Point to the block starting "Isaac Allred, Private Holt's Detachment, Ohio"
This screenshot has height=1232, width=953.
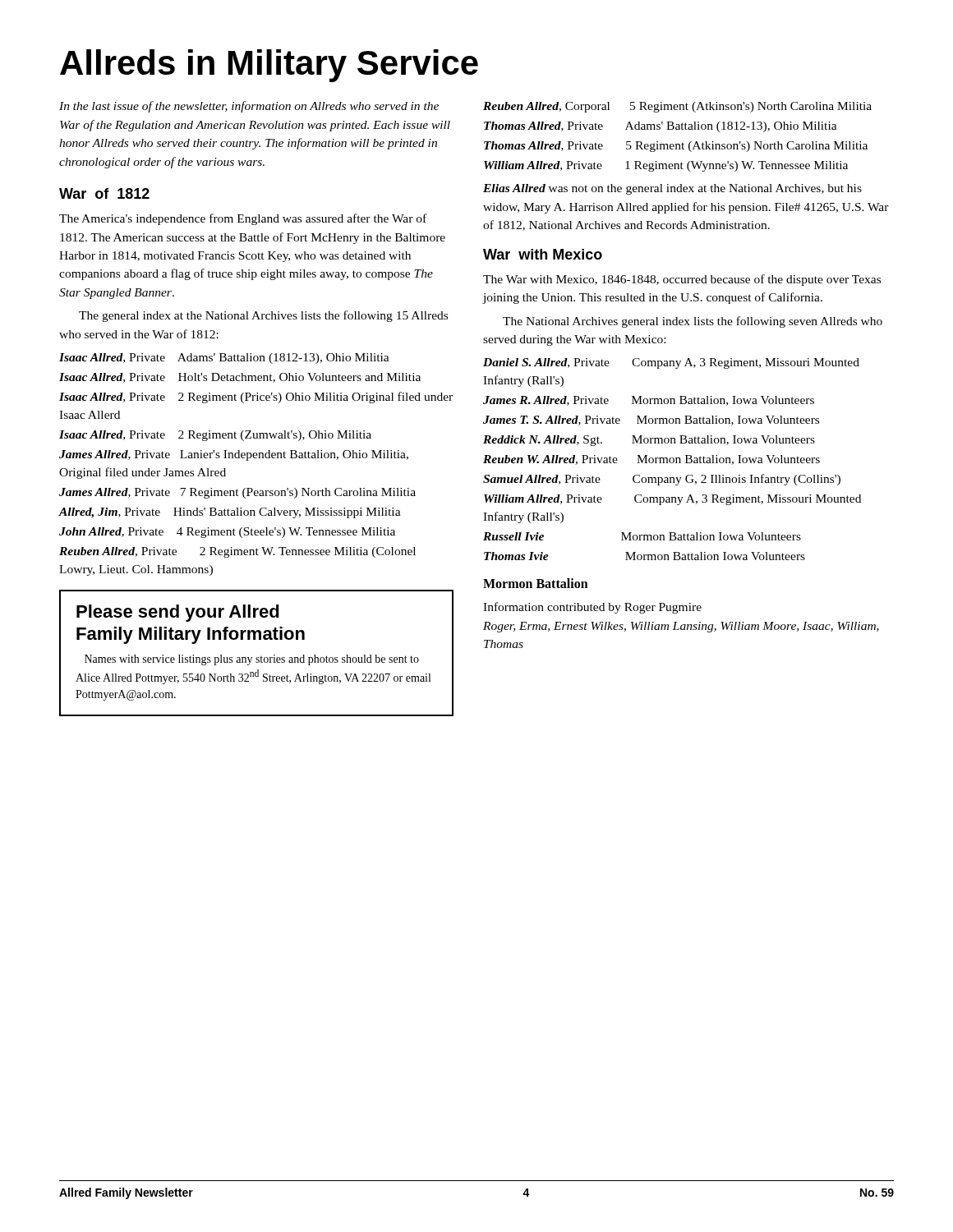[240, 377]
